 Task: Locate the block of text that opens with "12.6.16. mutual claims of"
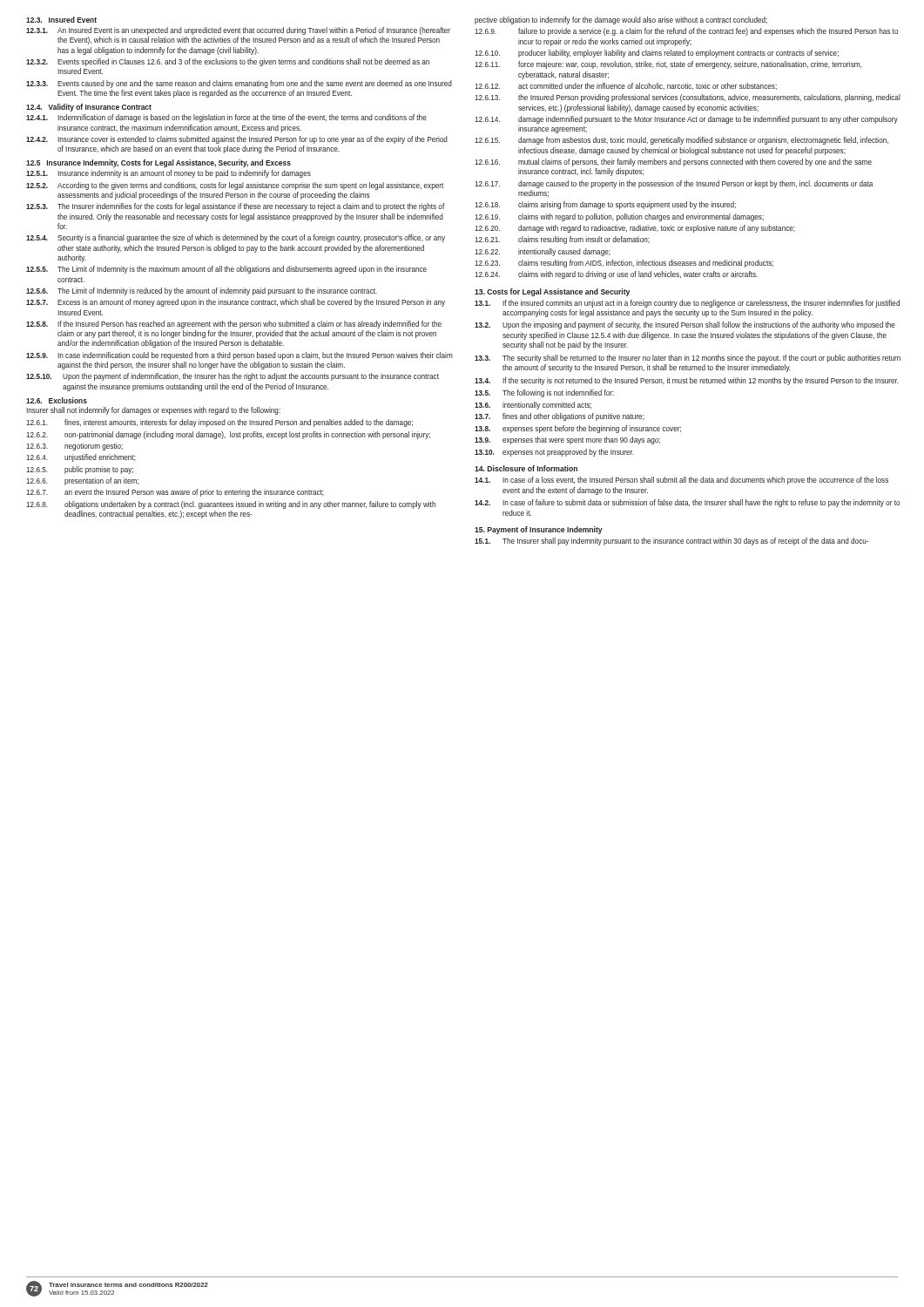pyautogui.click(x=688, y=168)
